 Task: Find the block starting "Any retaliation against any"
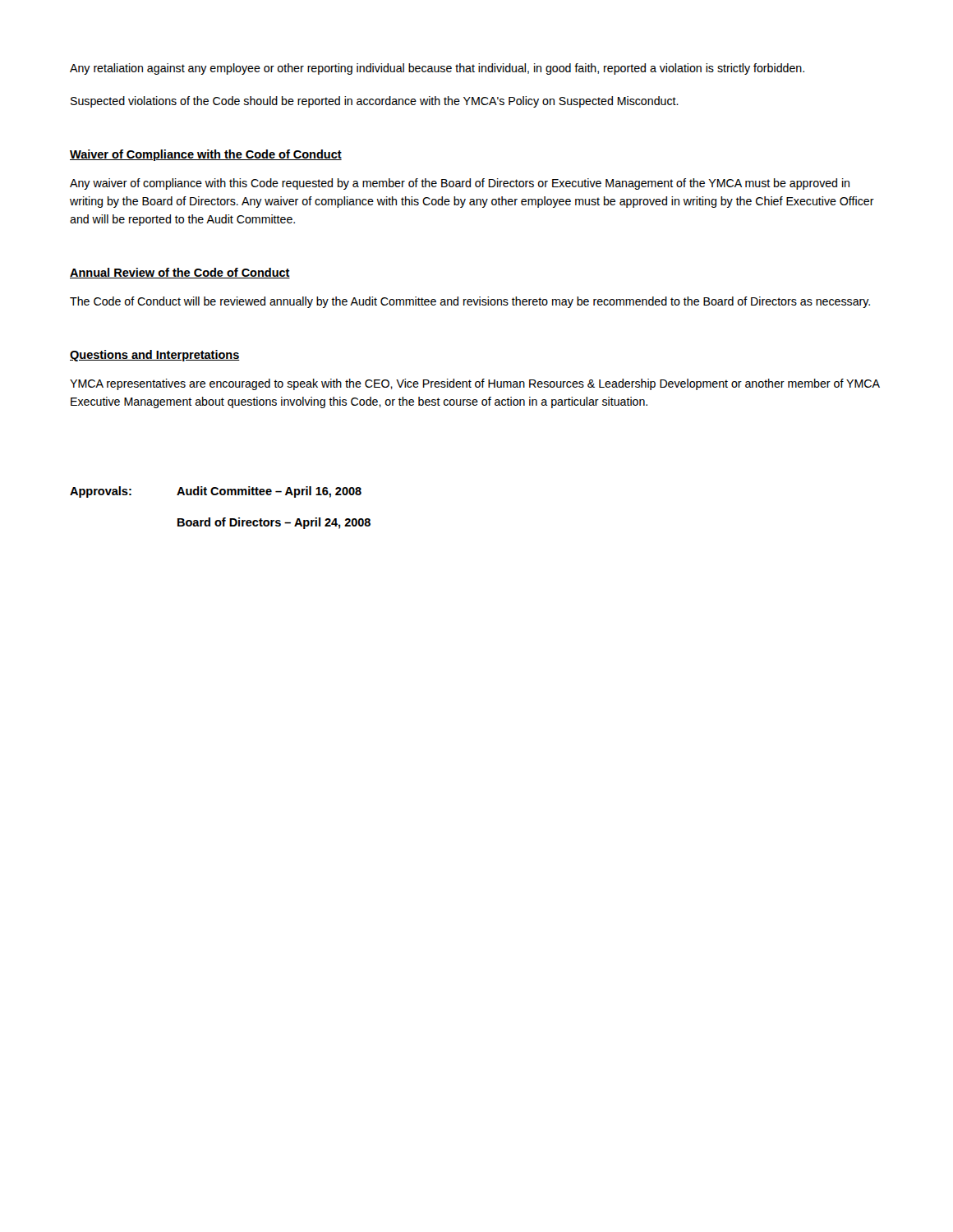pyautogui.click(x=438, y=68)
